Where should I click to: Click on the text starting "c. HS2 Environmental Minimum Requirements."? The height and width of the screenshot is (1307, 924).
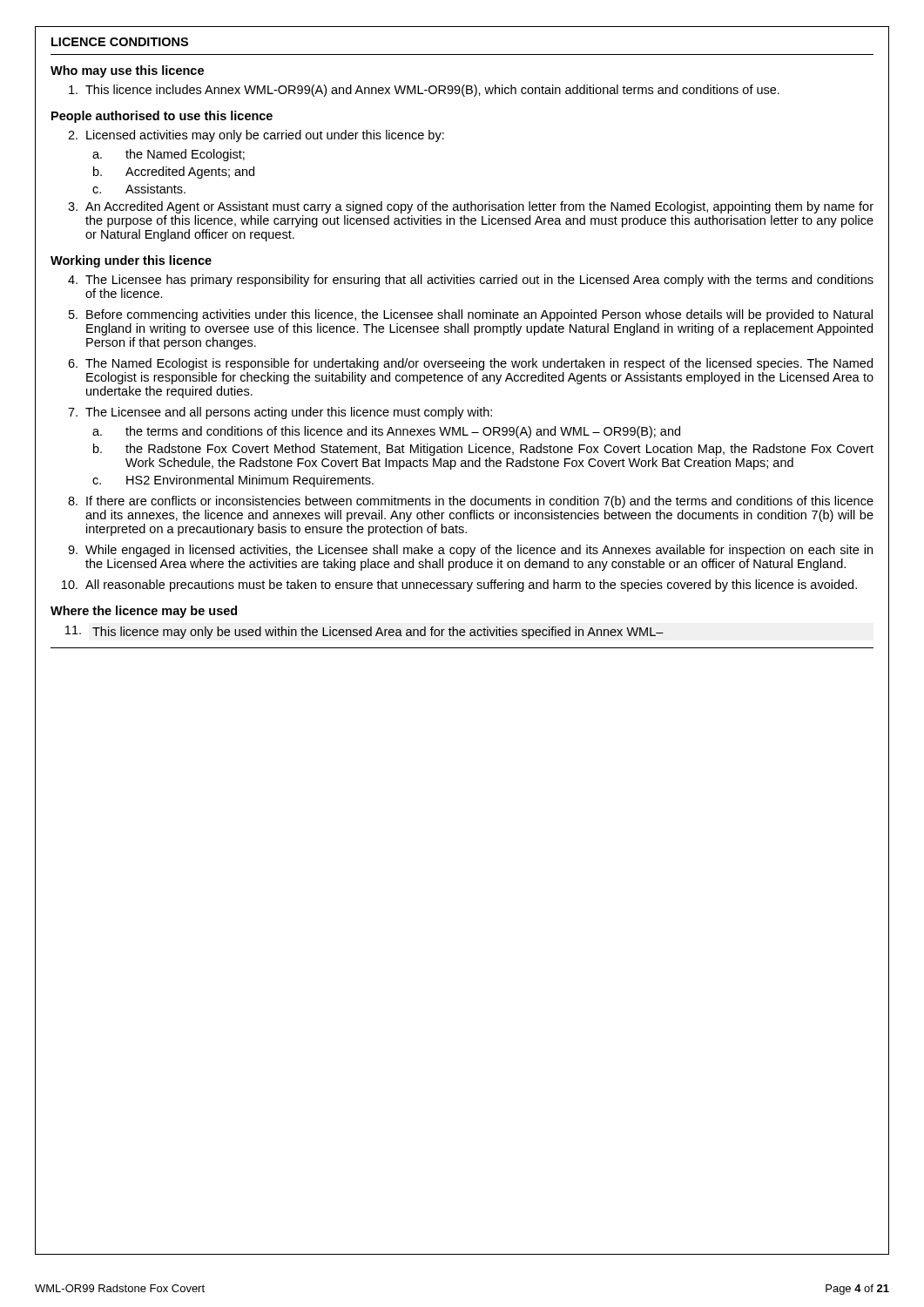(x=233, y=481)
